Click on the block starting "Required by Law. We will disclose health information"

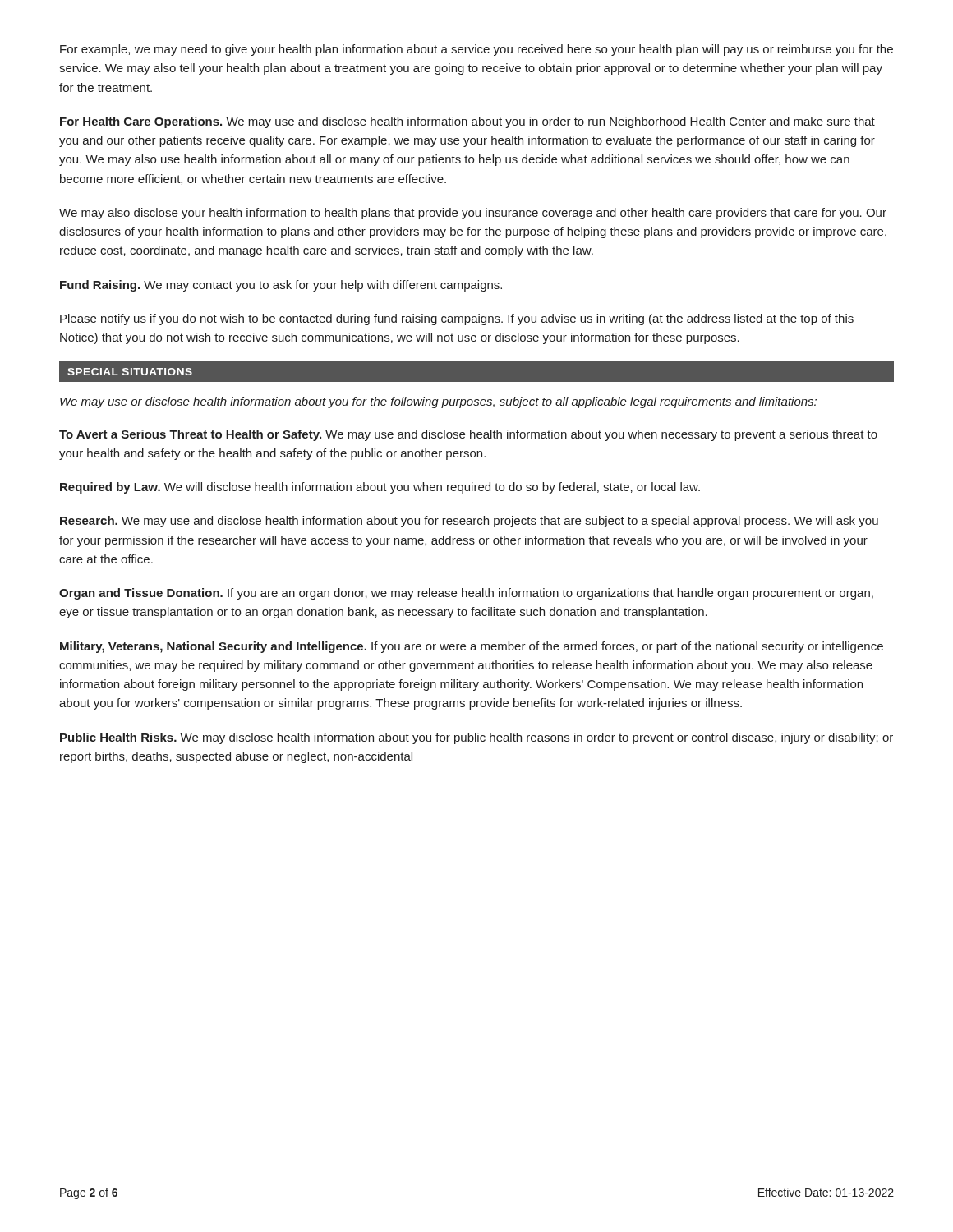click(x=380, y=487)
